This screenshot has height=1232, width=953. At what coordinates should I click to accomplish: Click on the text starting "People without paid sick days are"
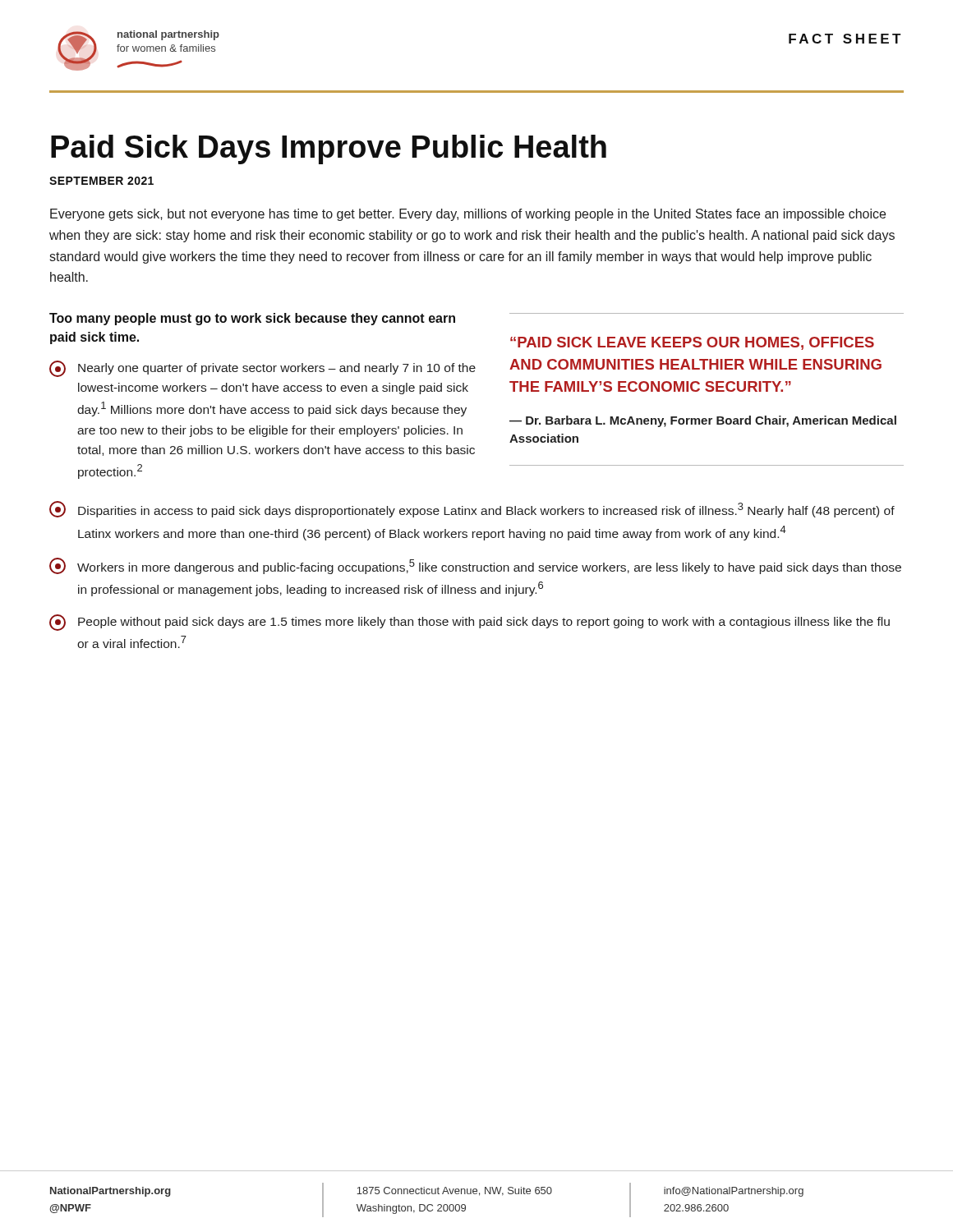476,633
